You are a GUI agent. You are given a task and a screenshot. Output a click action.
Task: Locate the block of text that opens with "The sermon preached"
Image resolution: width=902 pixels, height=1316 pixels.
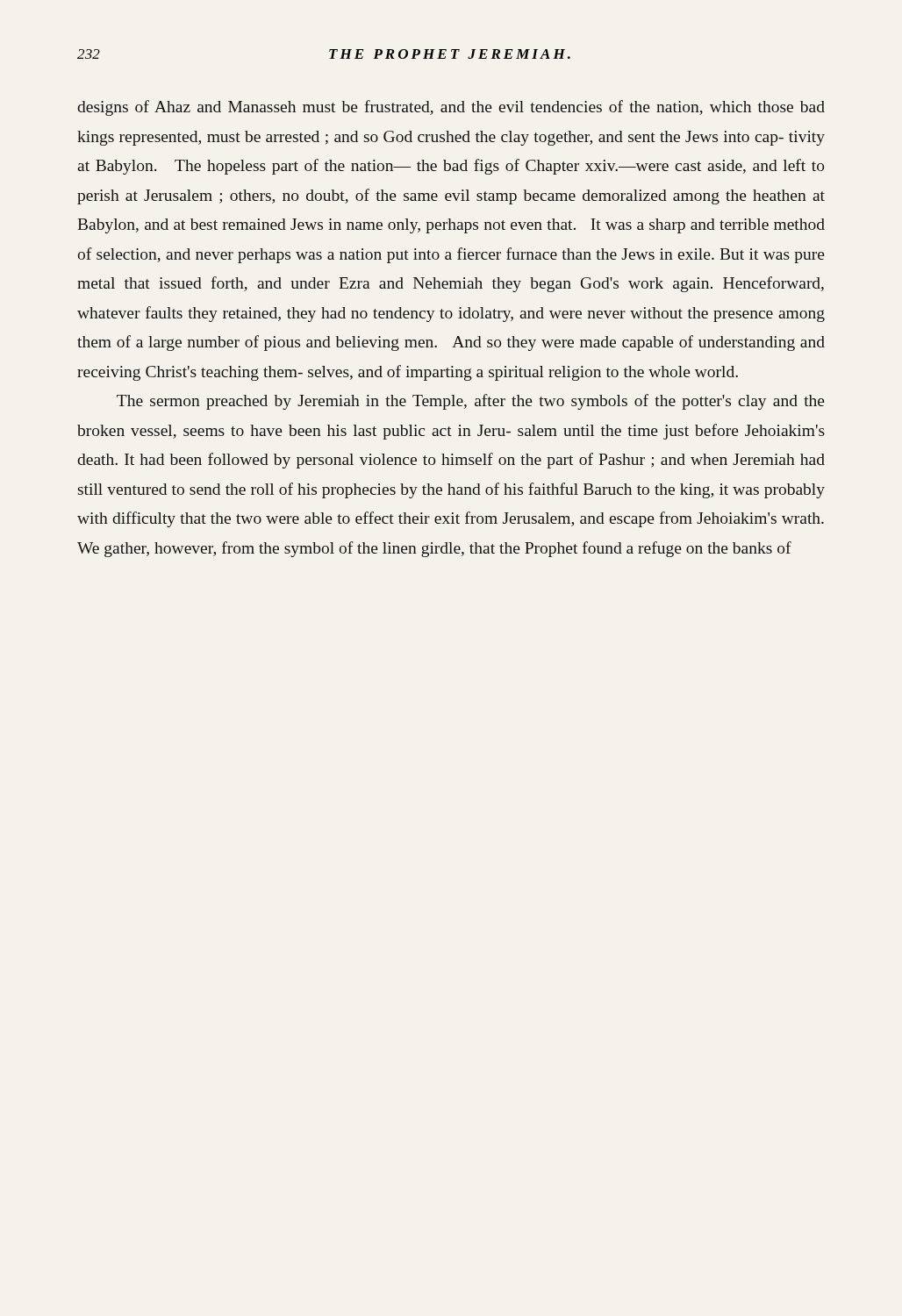click(451, 474)
